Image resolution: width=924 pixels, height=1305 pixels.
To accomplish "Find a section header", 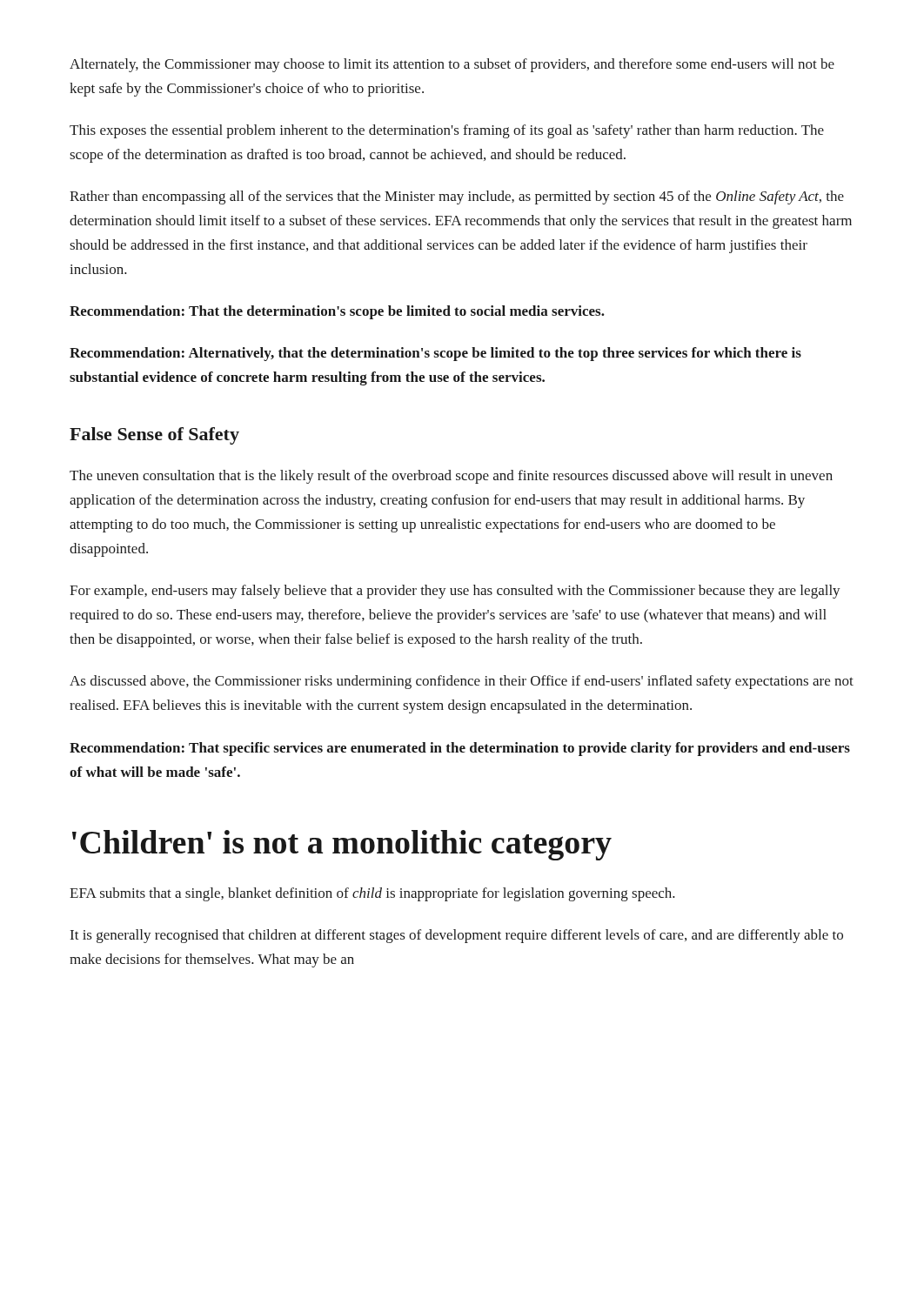I will point(154,433).
